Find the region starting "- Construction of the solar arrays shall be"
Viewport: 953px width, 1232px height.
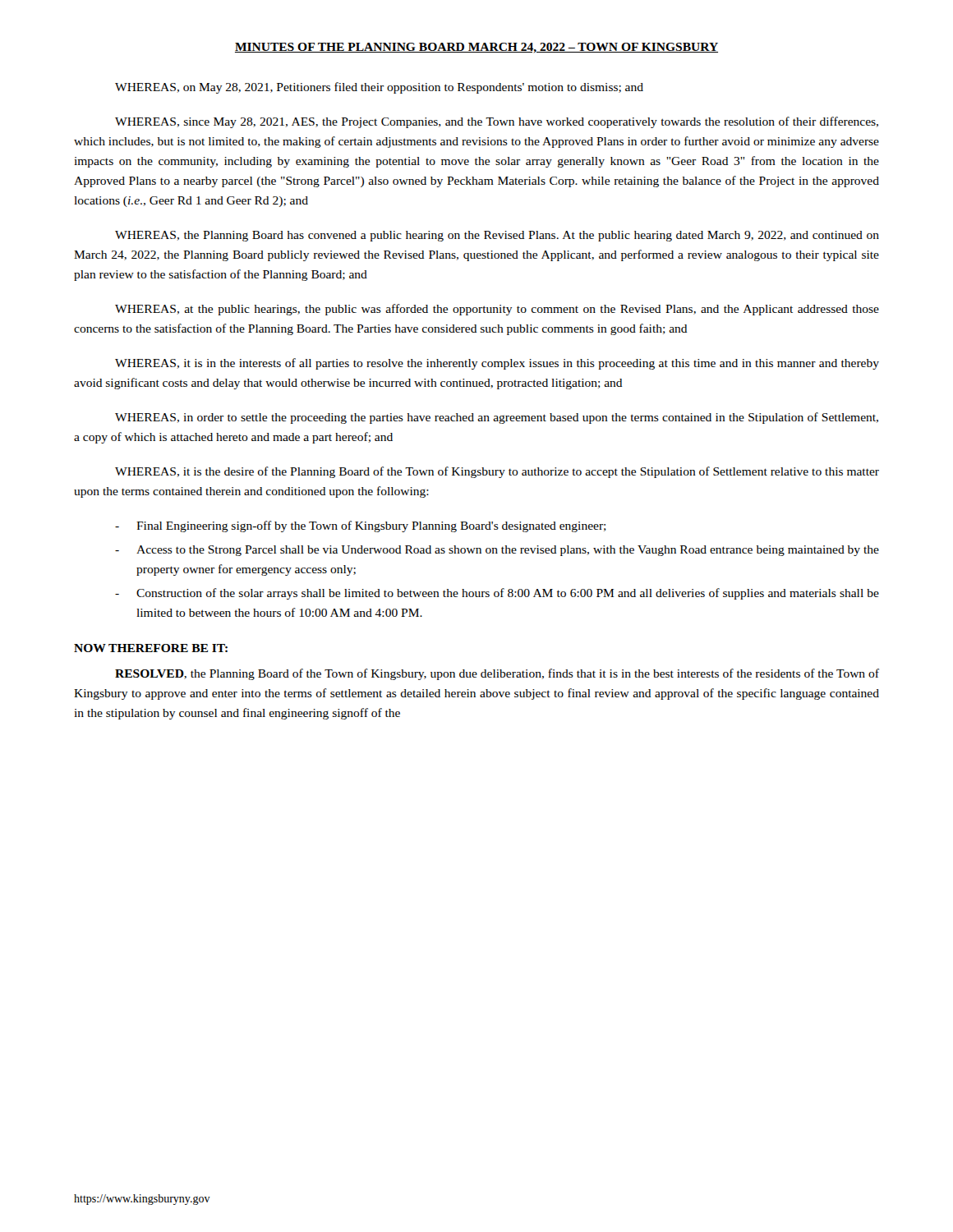(497, 603)
